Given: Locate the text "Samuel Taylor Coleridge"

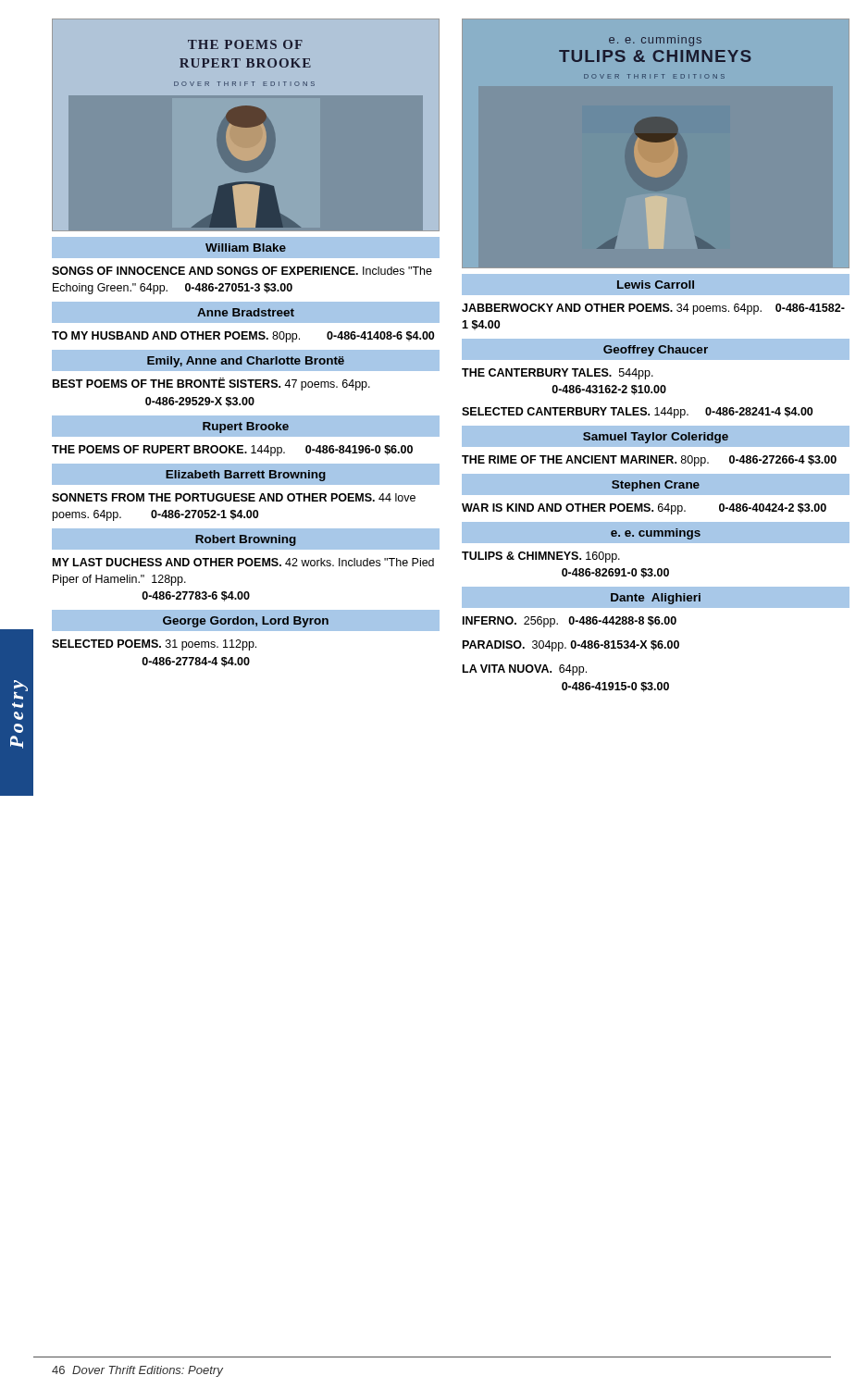Looking at the screenshot, I should point(656,436).
